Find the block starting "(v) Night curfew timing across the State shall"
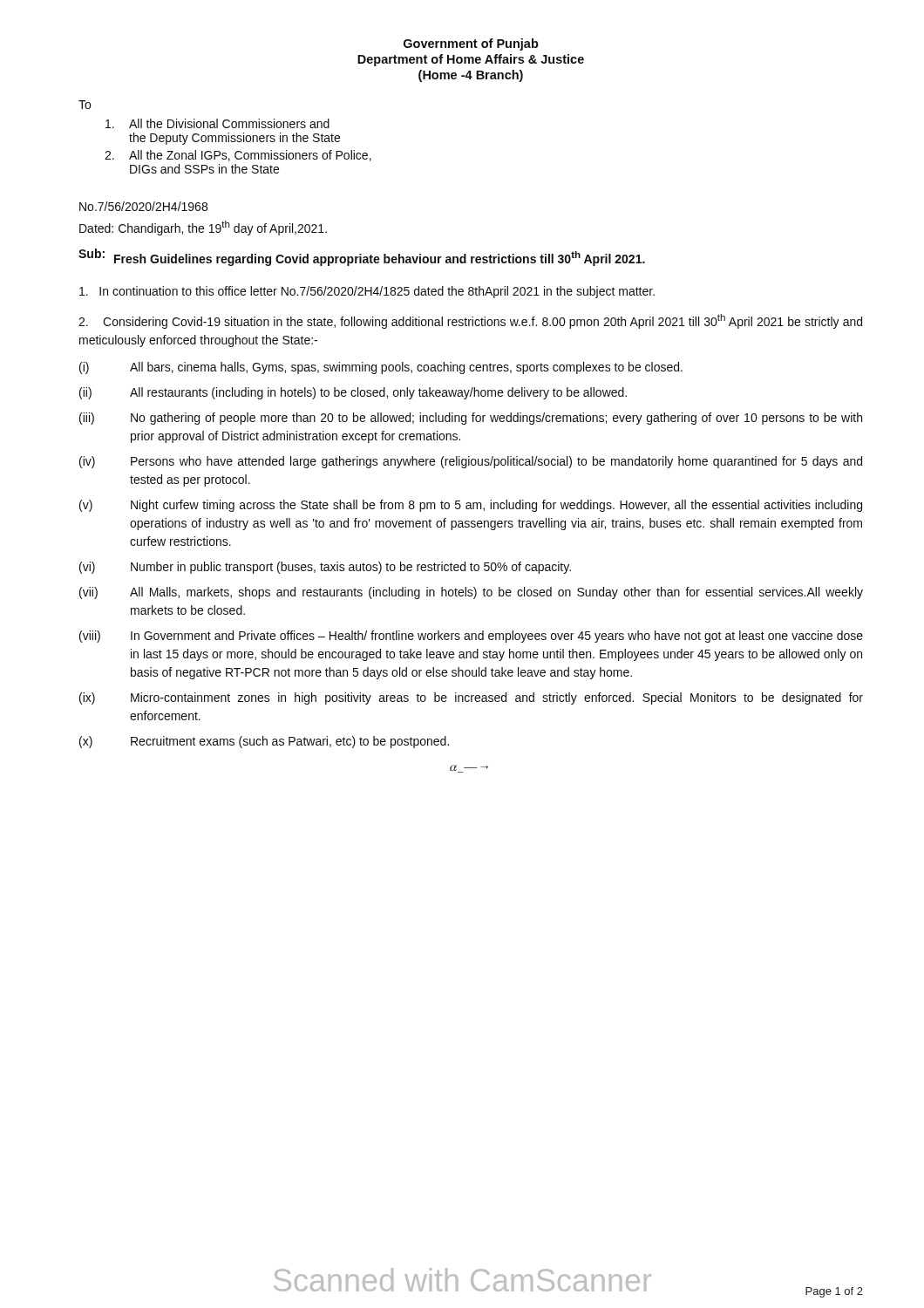 click(471, 523)
